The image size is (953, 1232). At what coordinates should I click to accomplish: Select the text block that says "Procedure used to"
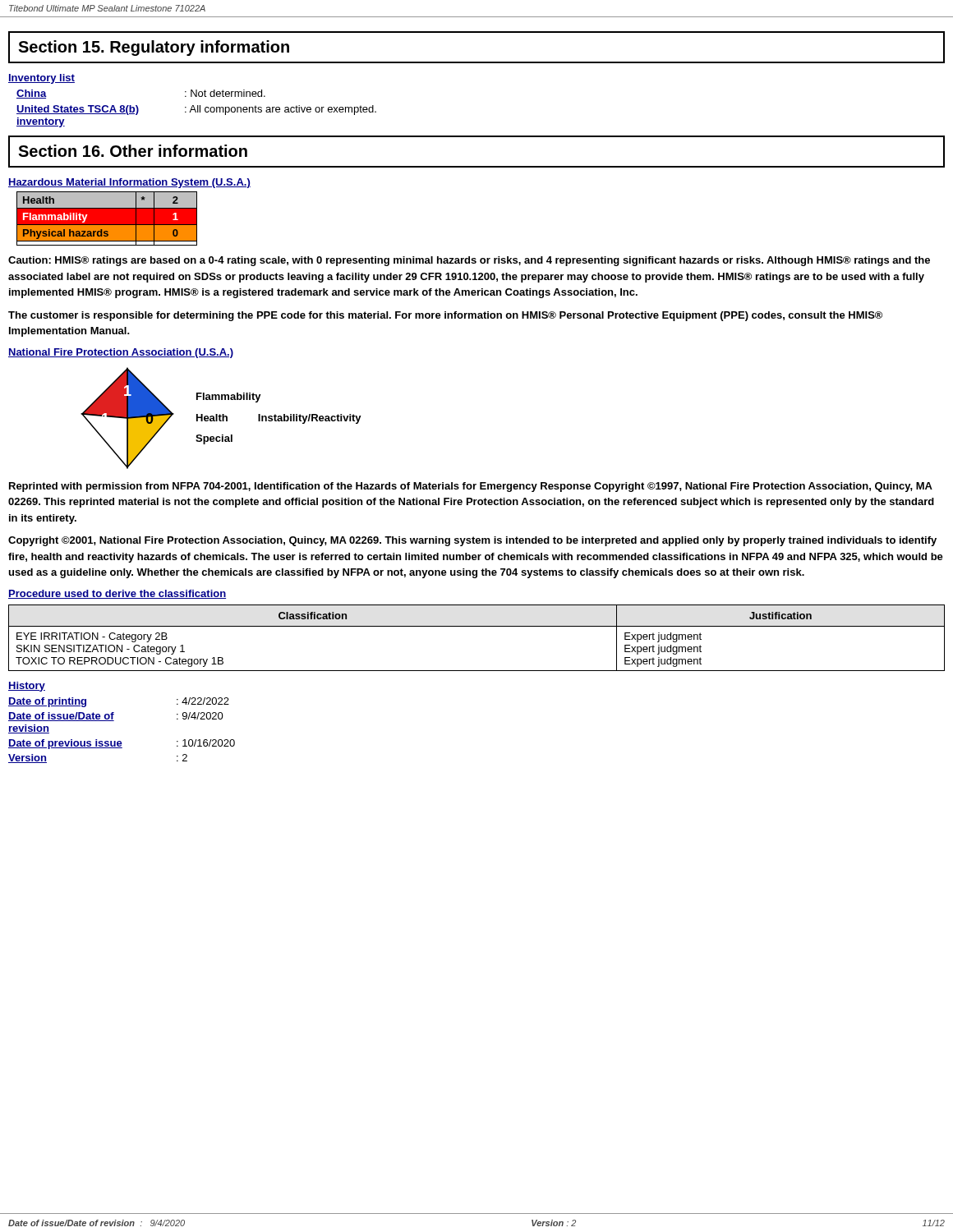tap(117, 593)
